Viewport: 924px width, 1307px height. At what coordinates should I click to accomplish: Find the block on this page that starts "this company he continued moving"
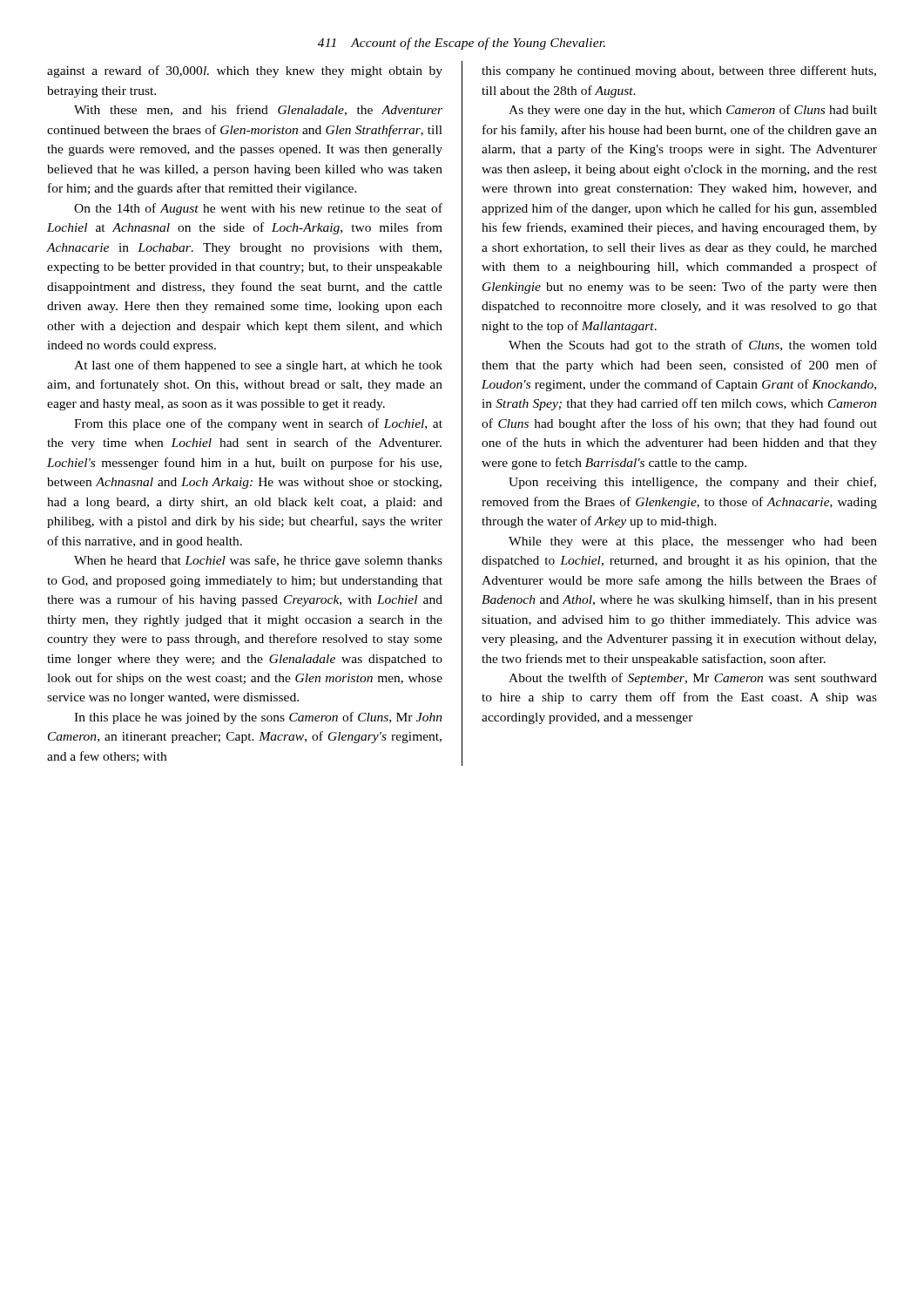click(x=679, y=394)
